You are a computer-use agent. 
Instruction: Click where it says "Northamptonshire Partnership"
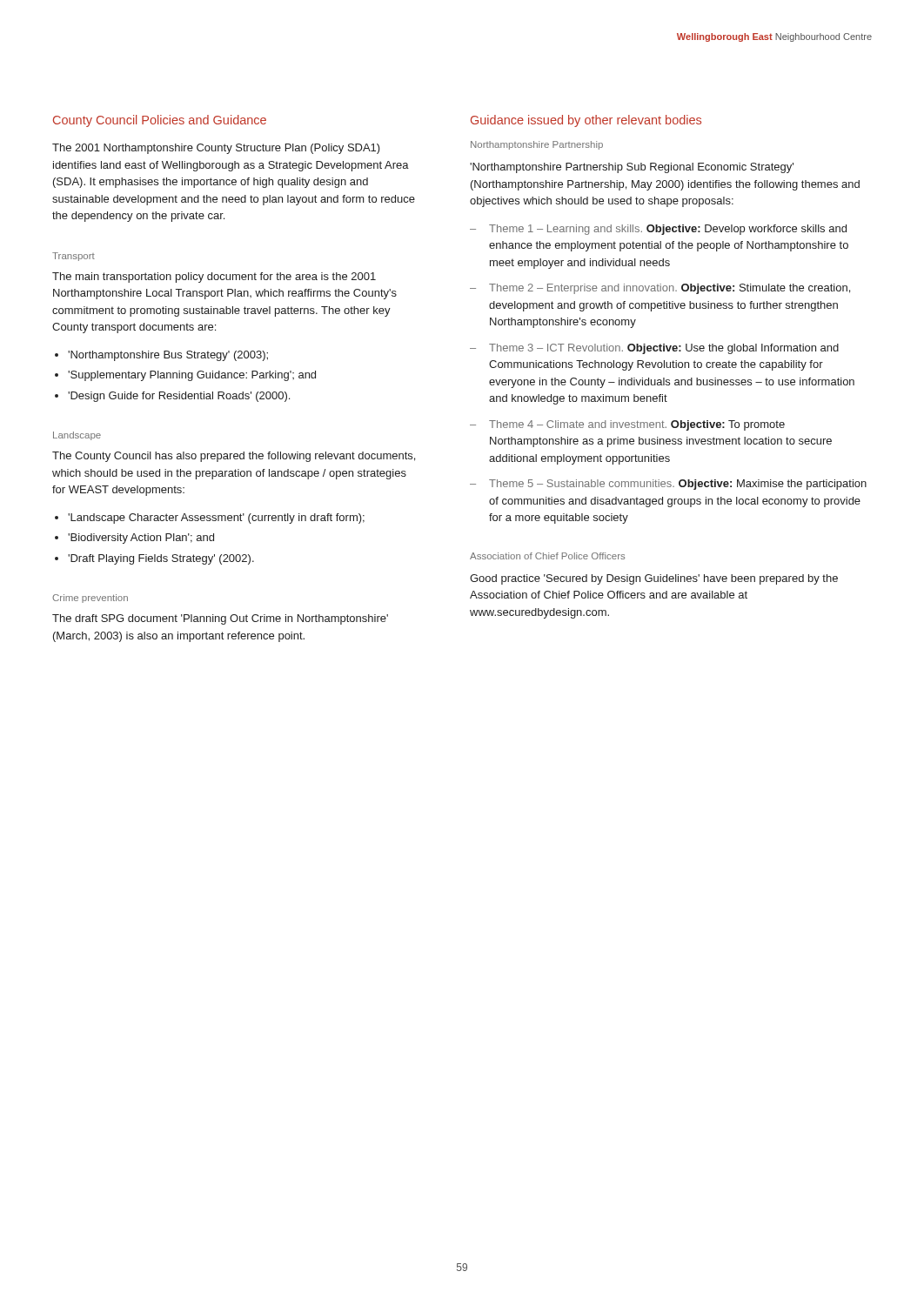click(x=537, y=144)
